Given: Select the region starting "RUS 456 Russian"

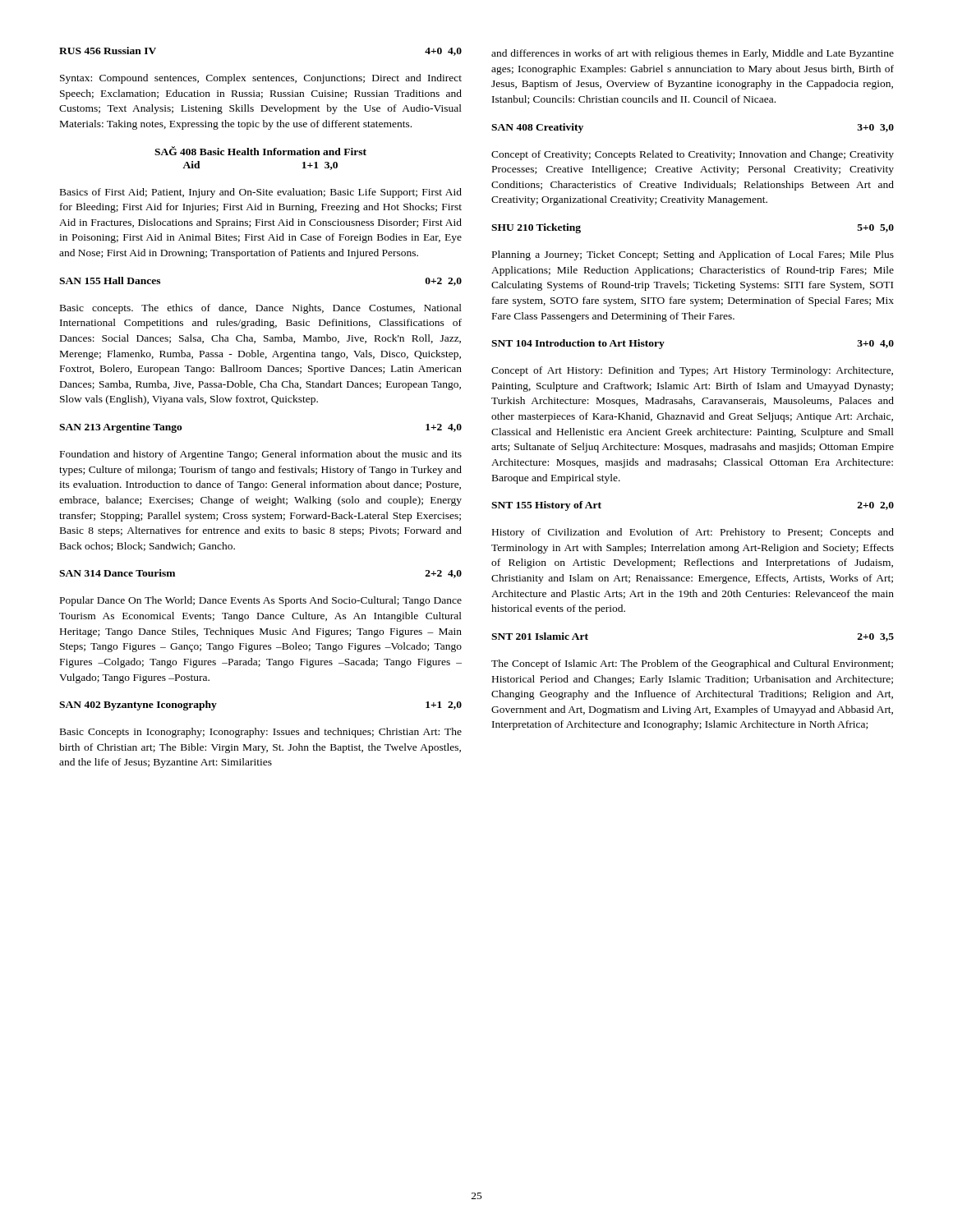Looking at the screenshot, I should click(x=112, y=51).
